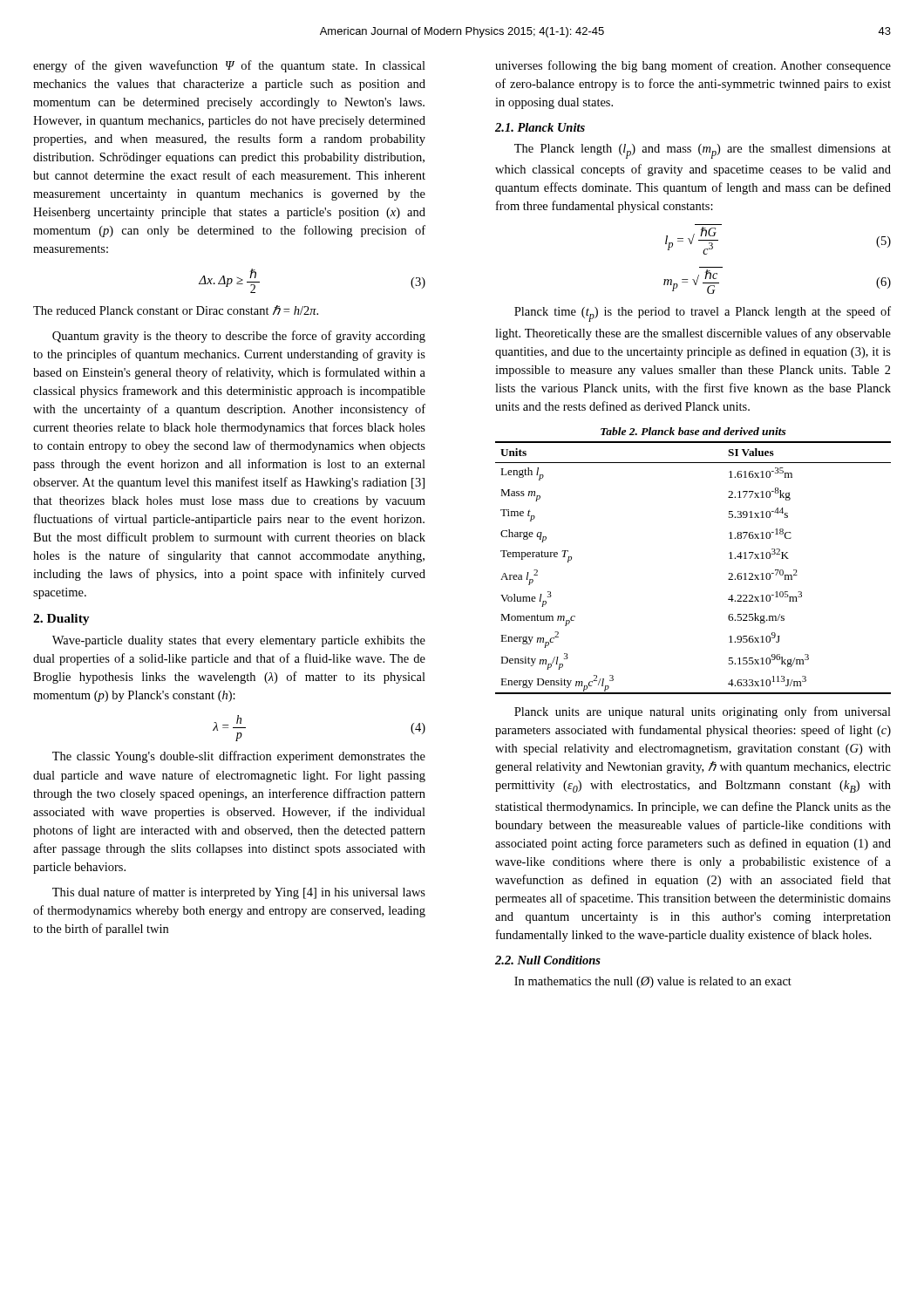Click where it says "2.2. Null Conditions"
The width and height of the screenshot is (924, 1308).
coord(548,960)
